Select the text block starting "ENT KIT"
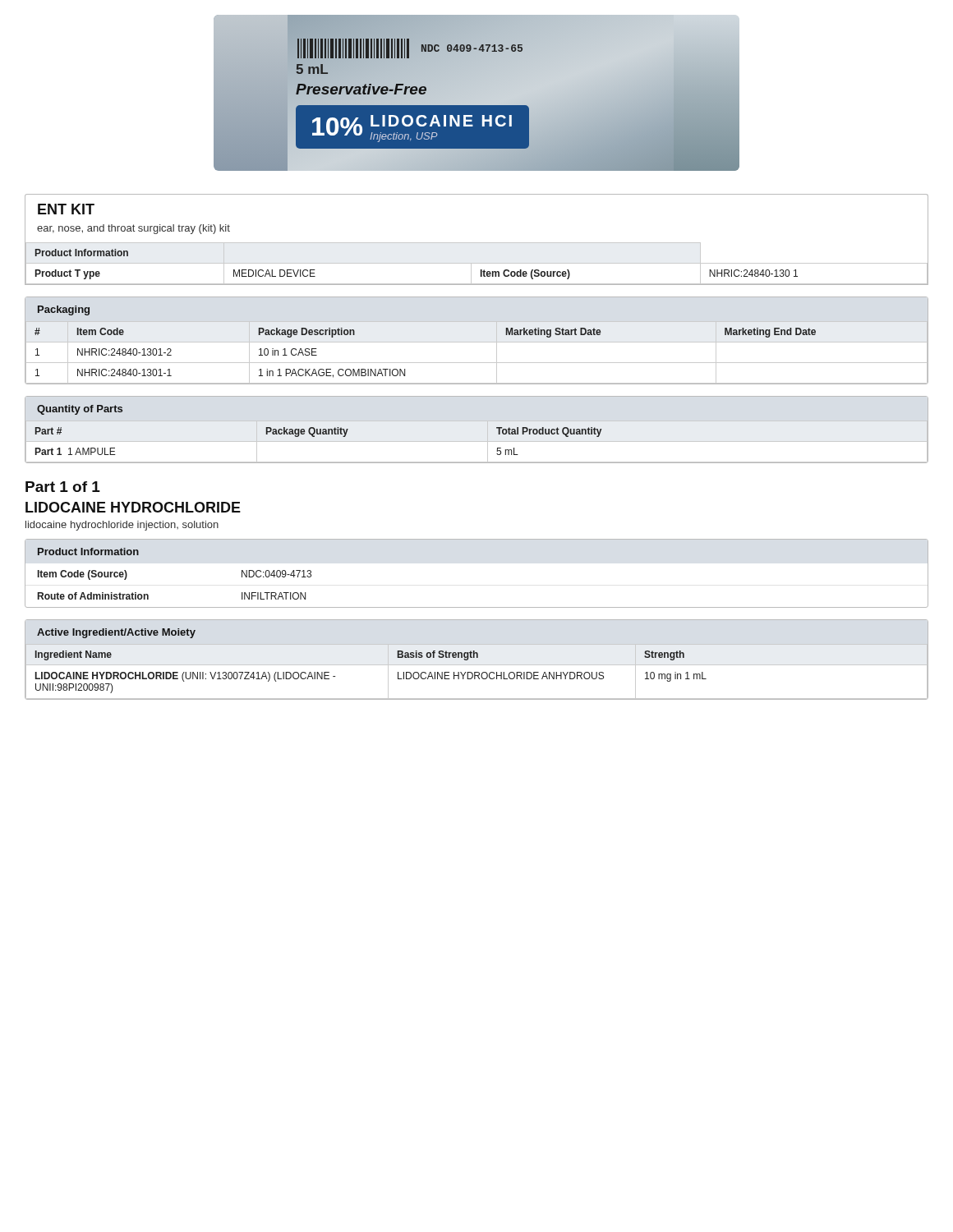 66,209
